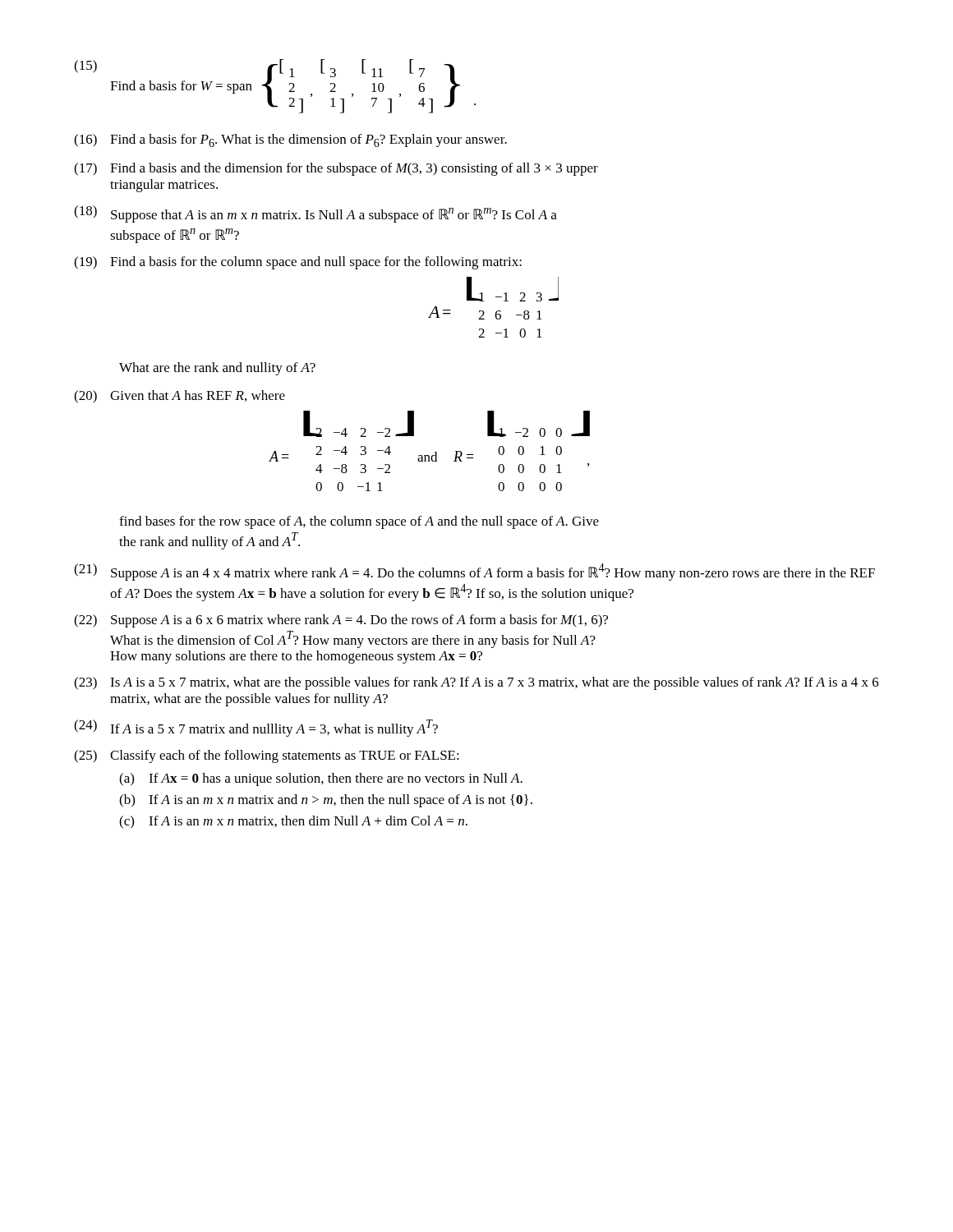Find the text starting "(17) Find a basis and the dimension"
Screen dimensions: 1232x953
(x=476, y=177)
